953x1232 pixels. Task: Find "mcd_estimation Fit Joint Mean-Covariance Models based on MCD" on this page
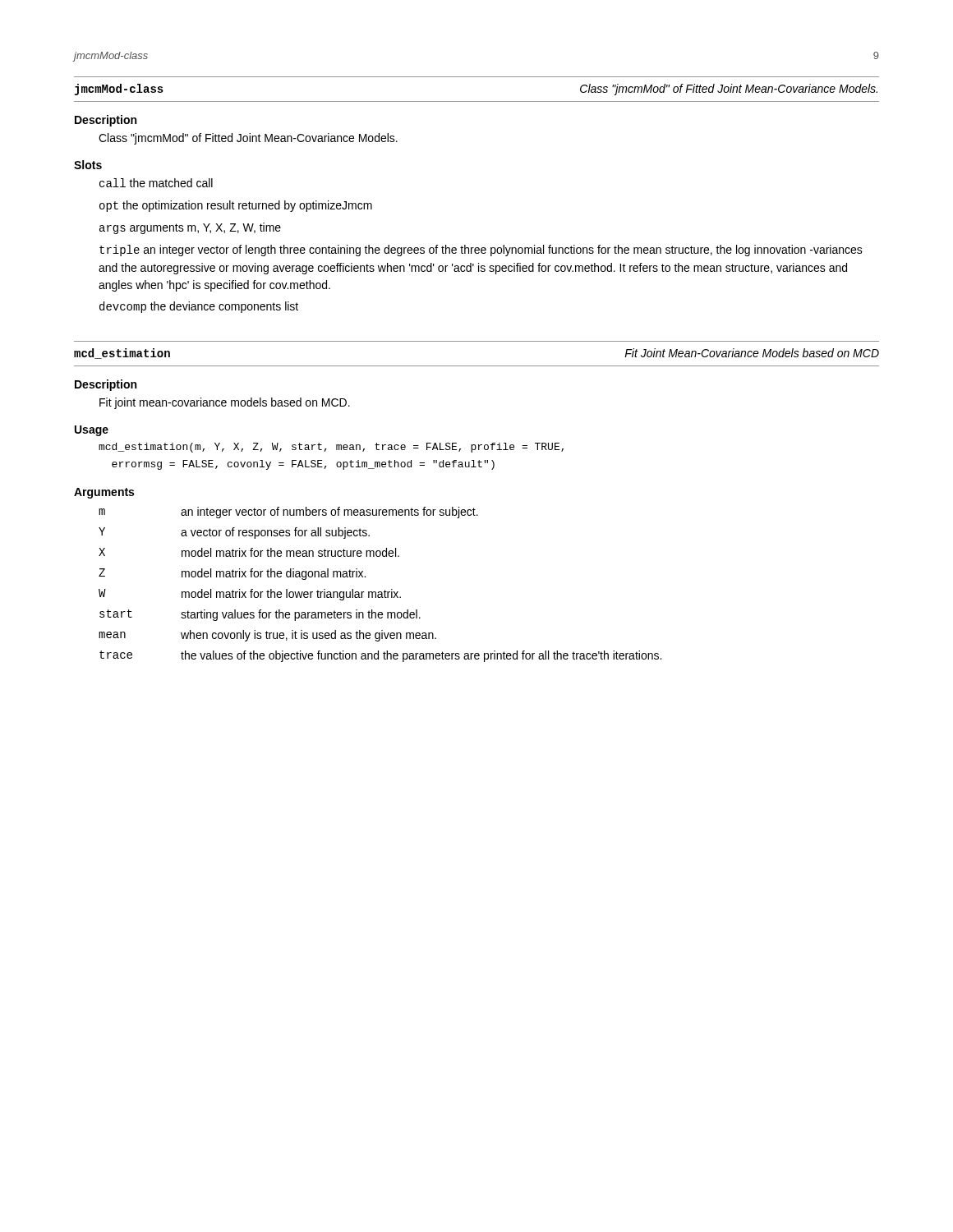click(476, 354)
